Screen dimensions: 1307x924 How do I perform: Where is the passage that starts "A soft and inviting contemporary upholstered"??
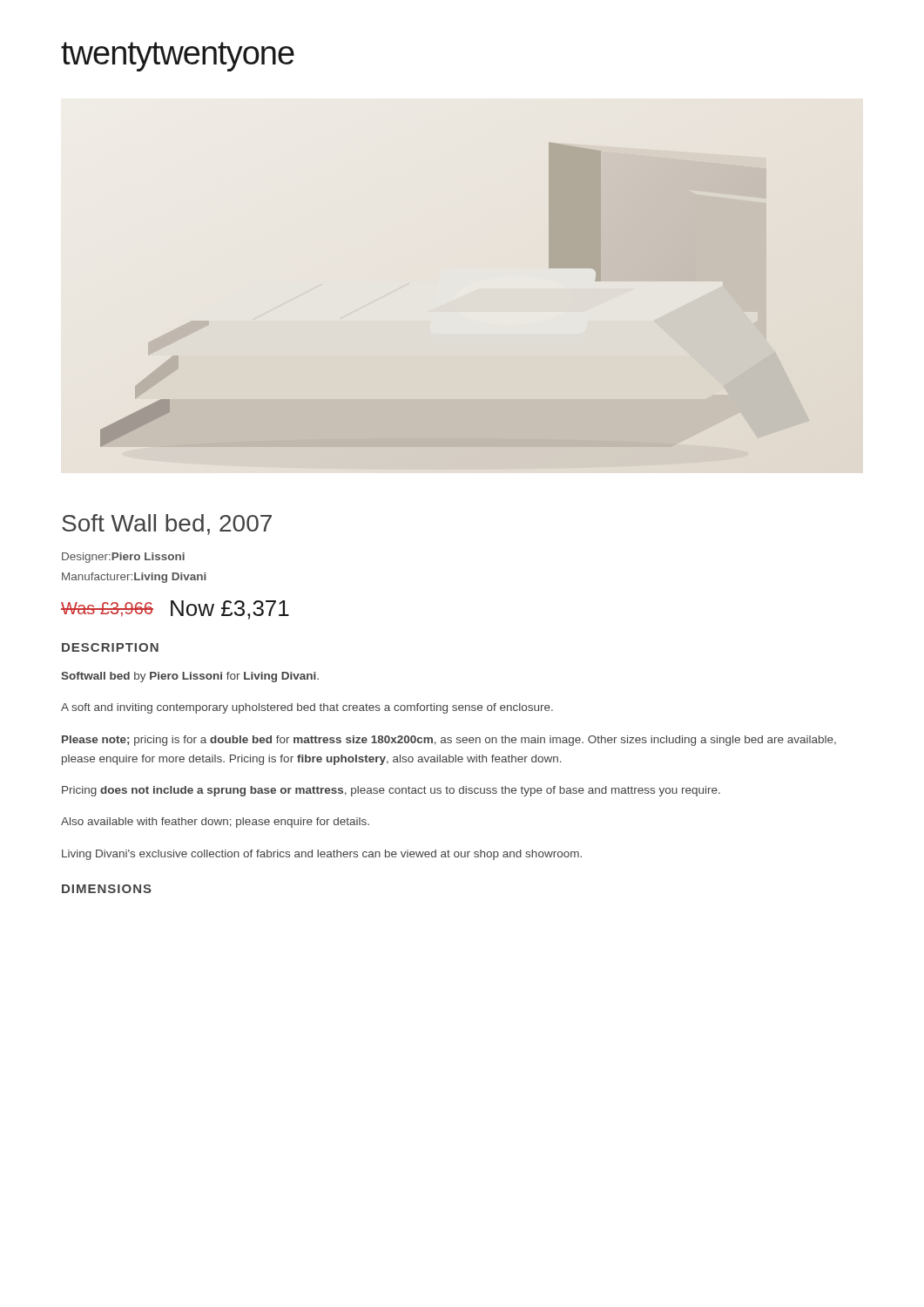pyautogui.click(x=307, y=707)
